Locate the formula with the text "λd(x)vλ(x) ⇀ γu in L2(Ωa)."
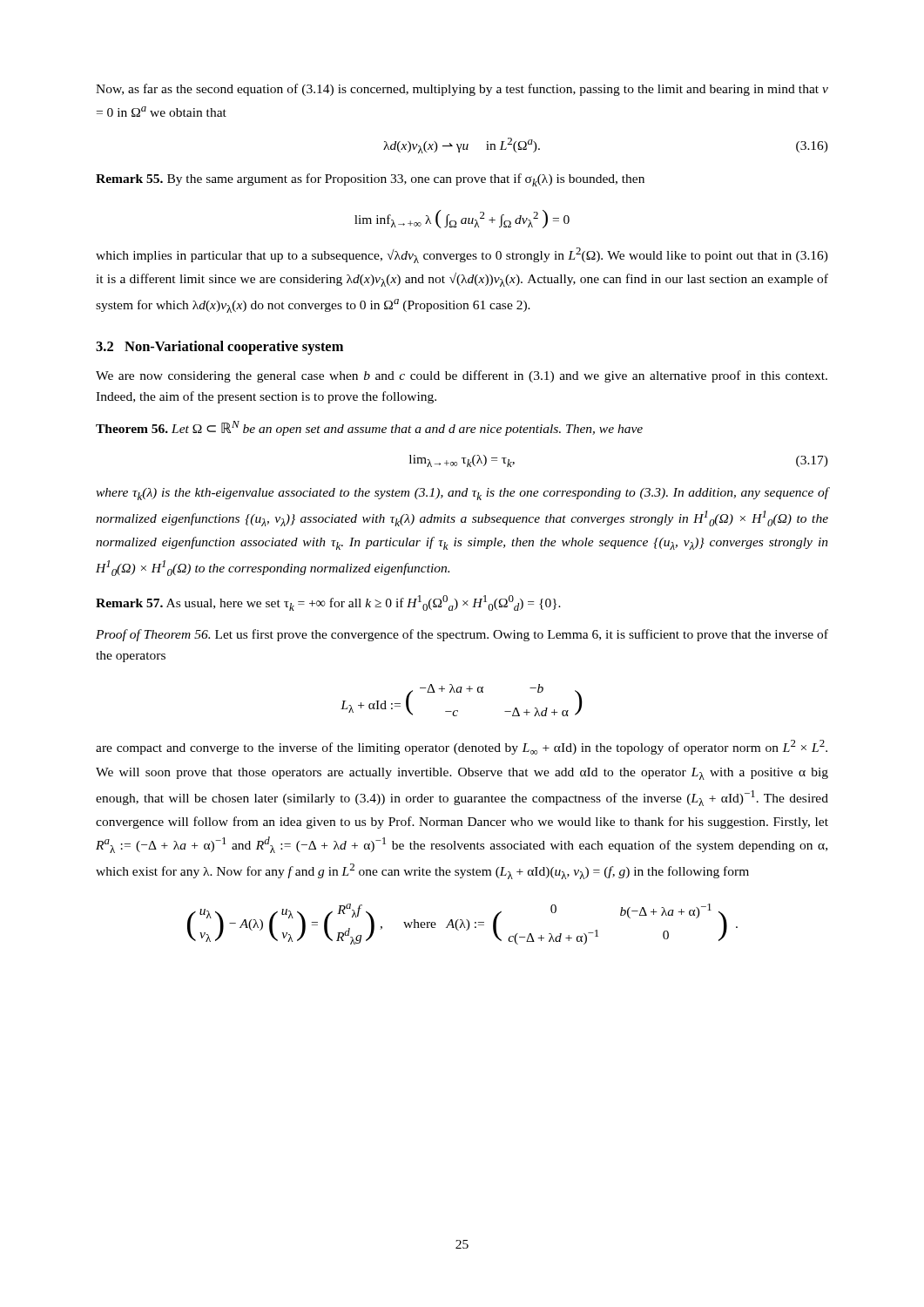This screenshot has width=924, height=1307. [425, 145]
